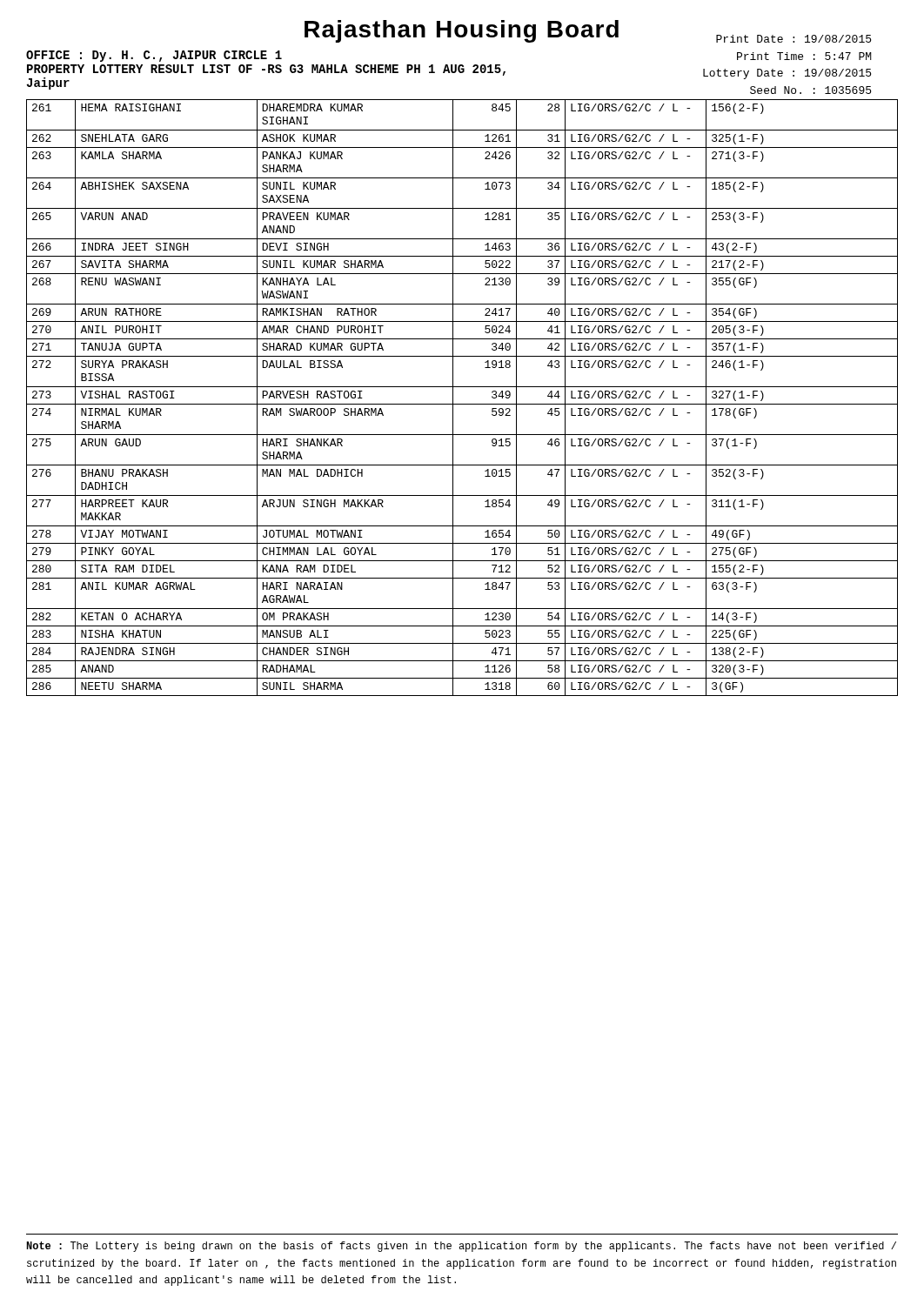
Task: Find a section header
Action: click(x=462, y=70)
